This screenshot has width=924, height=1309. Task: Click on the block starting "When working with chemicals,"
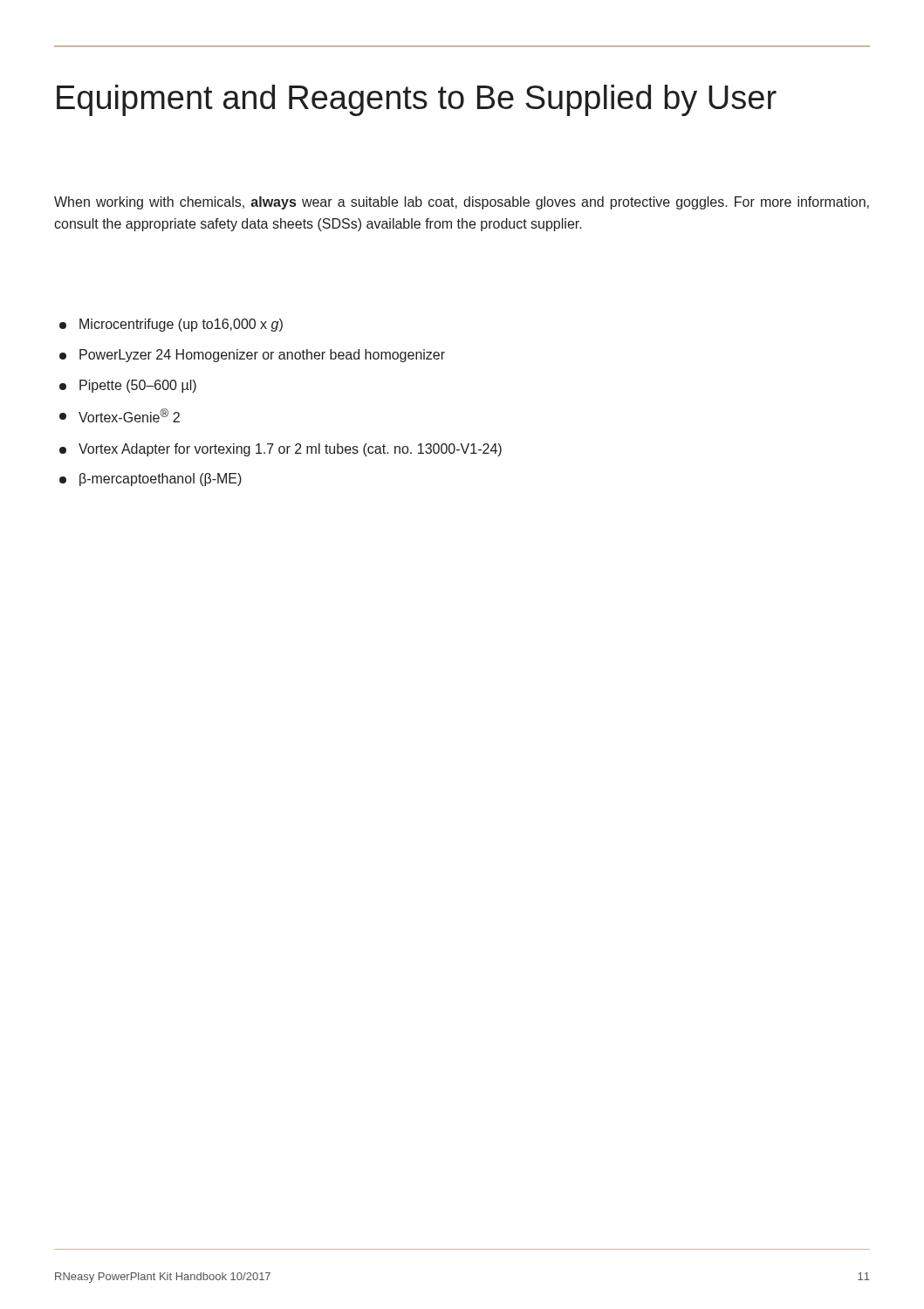pyautogui.click(x=462, y=214)
